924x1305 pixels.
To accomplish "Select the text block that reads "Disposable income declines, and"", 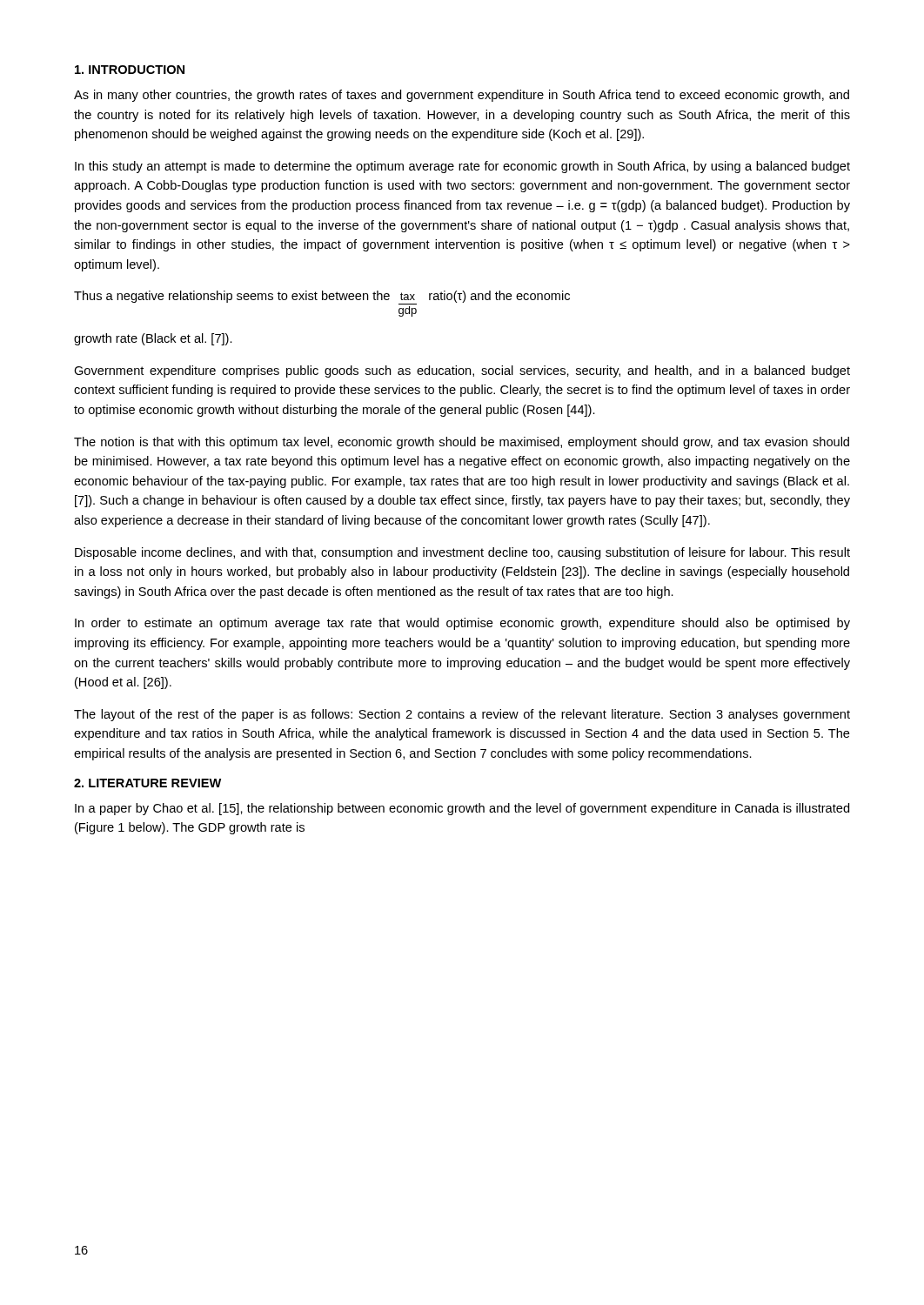I will click(462, 572).
